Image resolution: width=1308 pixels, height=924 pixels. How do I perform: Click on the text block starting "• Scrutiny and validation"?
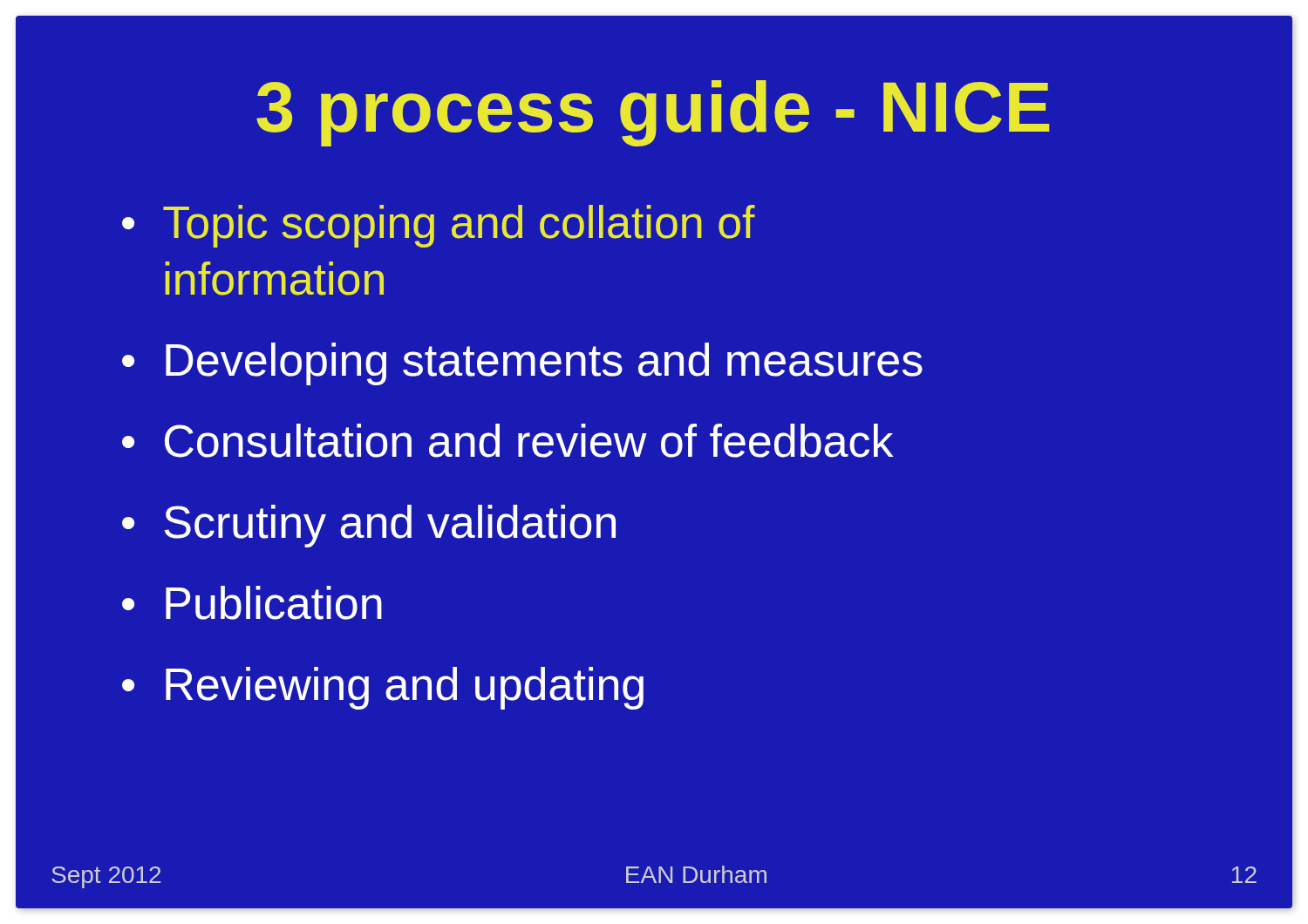pos(369,523)
